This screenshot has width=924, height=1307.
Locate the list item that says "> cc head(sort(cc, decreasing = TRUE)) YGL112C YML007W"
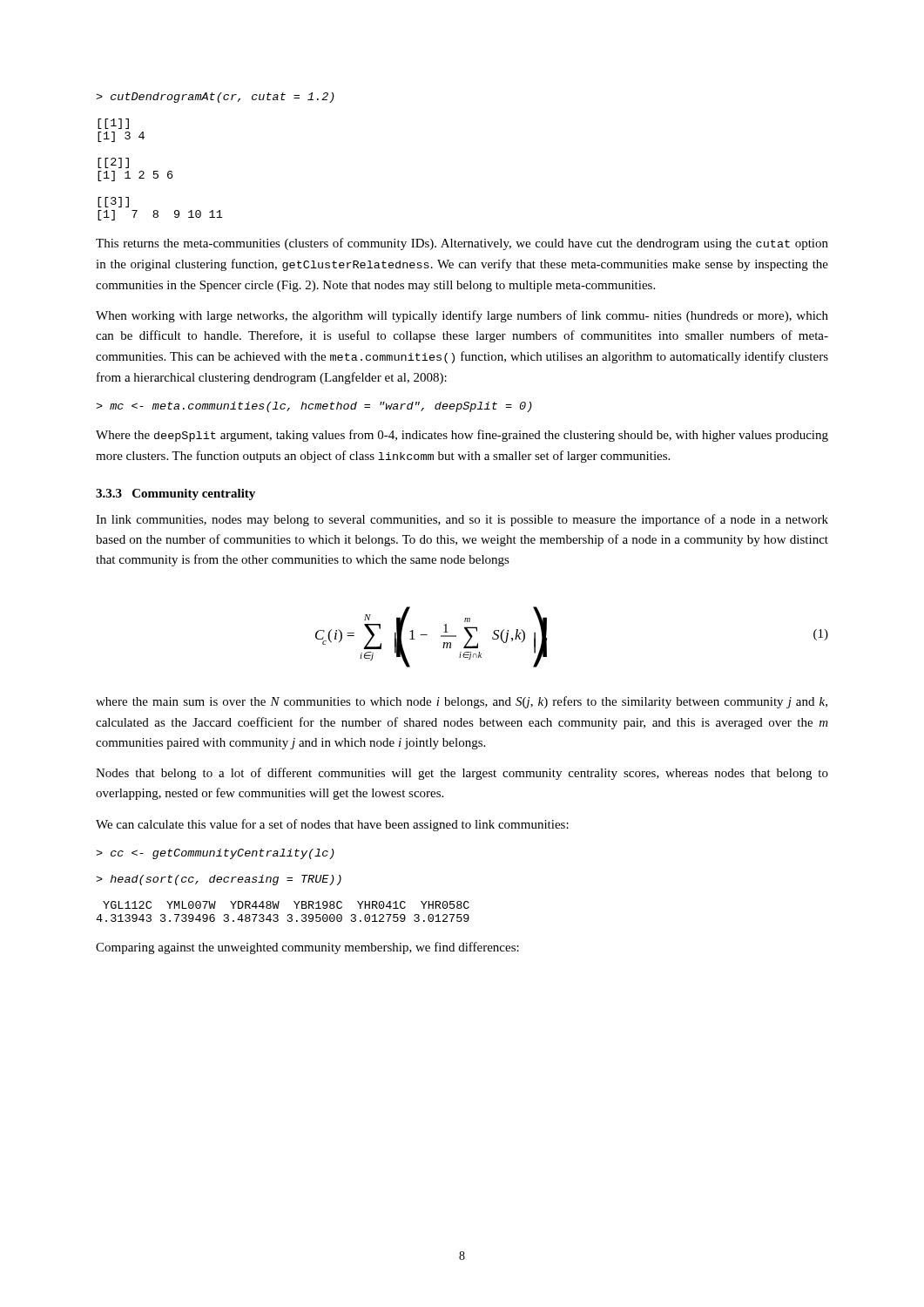(x=215, y=854)
